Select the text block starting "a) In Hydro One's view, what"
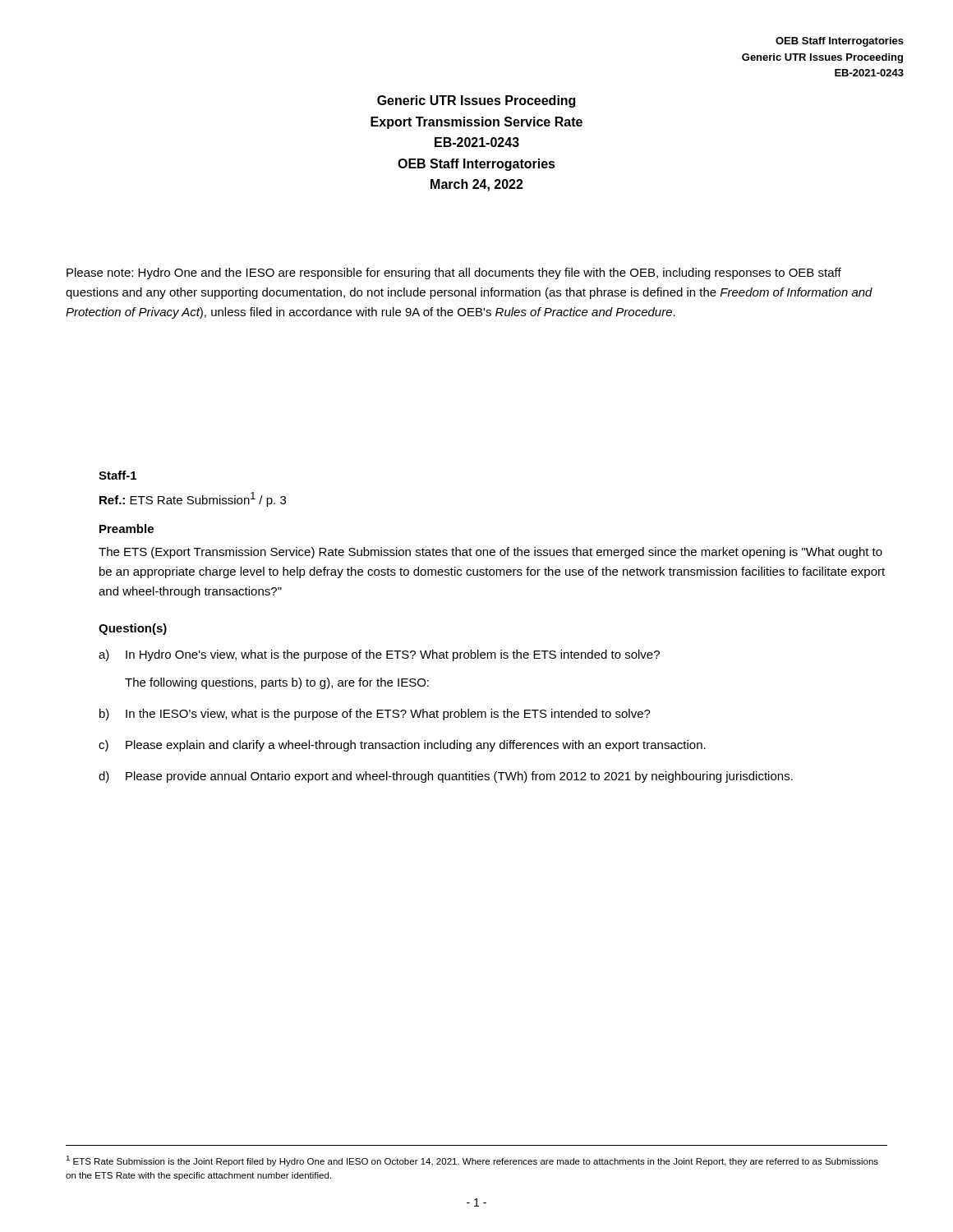Screen dimensions: 1232x953 click(x=379, y=655)
